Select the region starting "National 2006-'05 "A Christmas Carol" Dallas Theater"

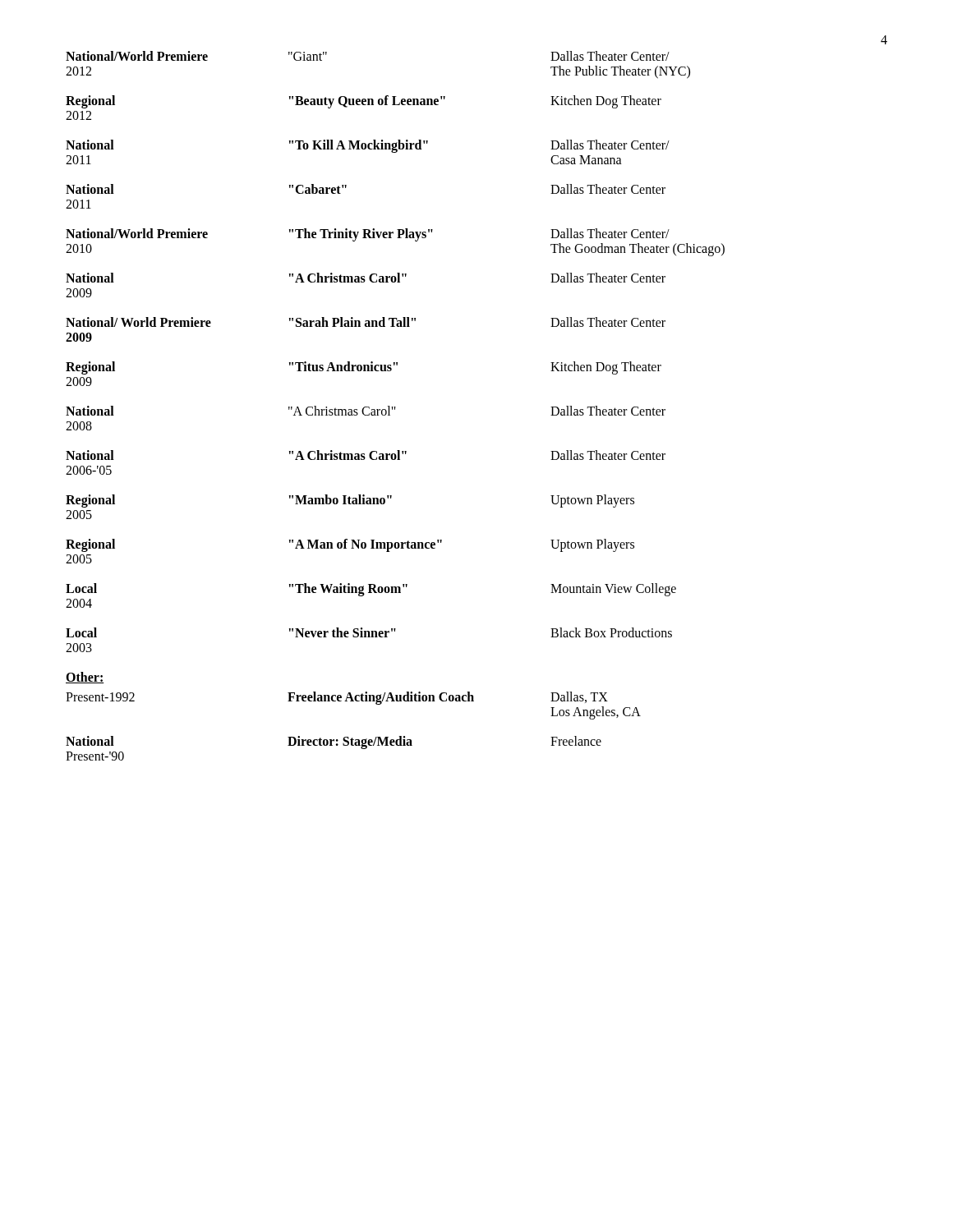366,455
